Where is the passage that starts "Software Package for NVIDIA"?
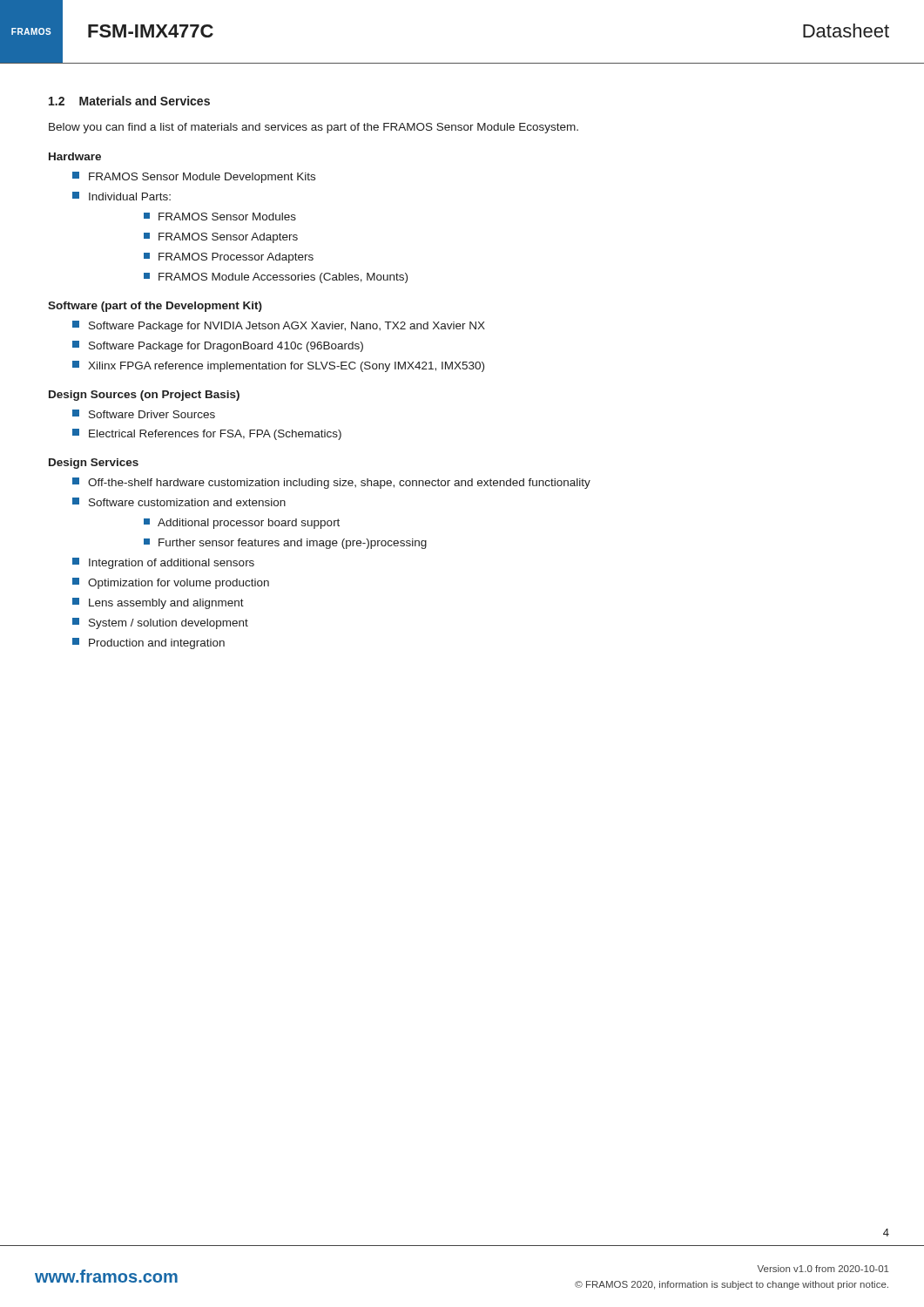This screenshot has width=924, height=1307. [x=279, y=326]
